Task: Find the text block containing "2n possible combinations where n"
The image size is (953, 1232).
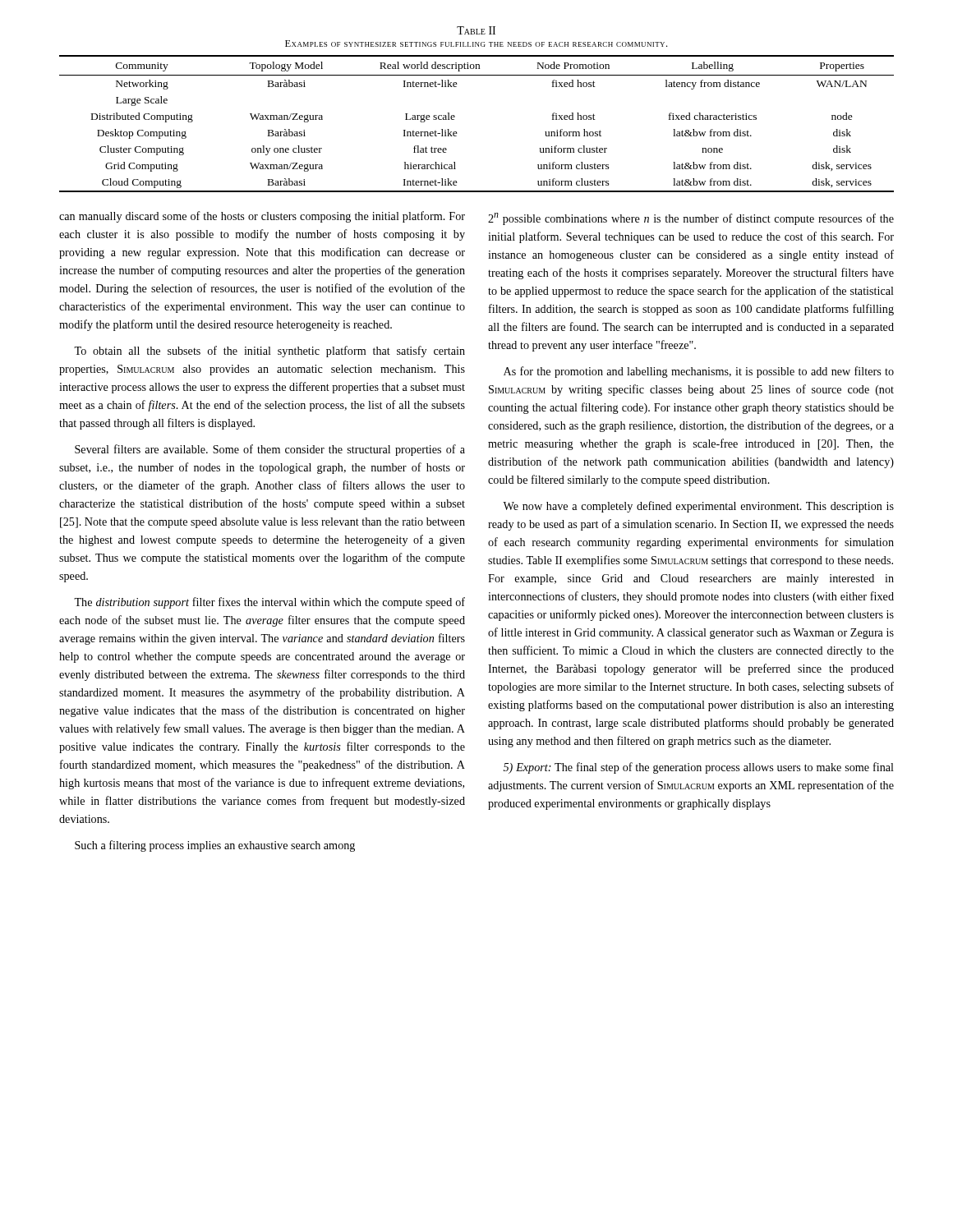Action: click(691, 280)
